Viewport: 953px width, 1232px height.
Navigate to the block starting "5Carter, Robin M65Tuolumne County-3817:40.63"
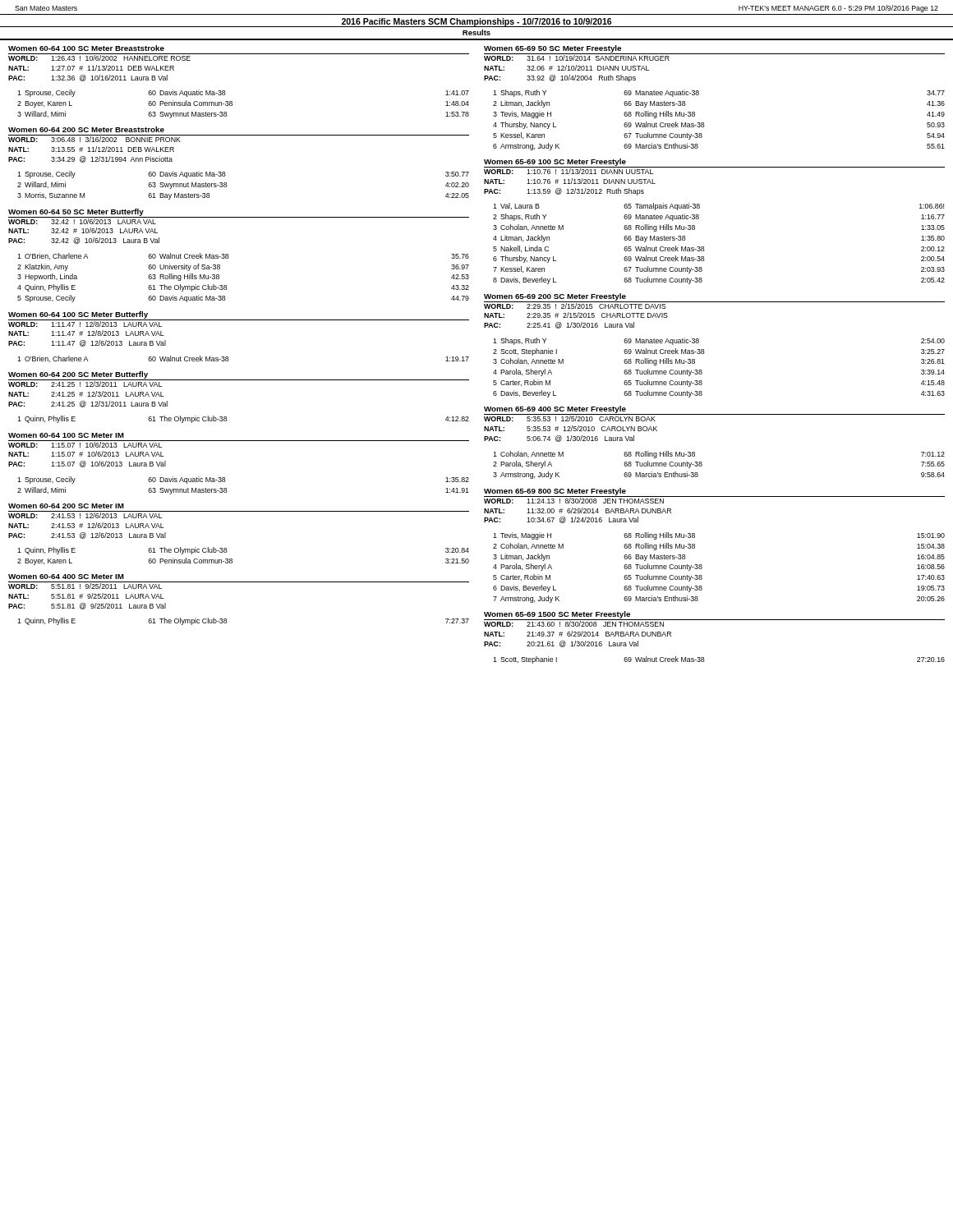click(x=519, y=578)
